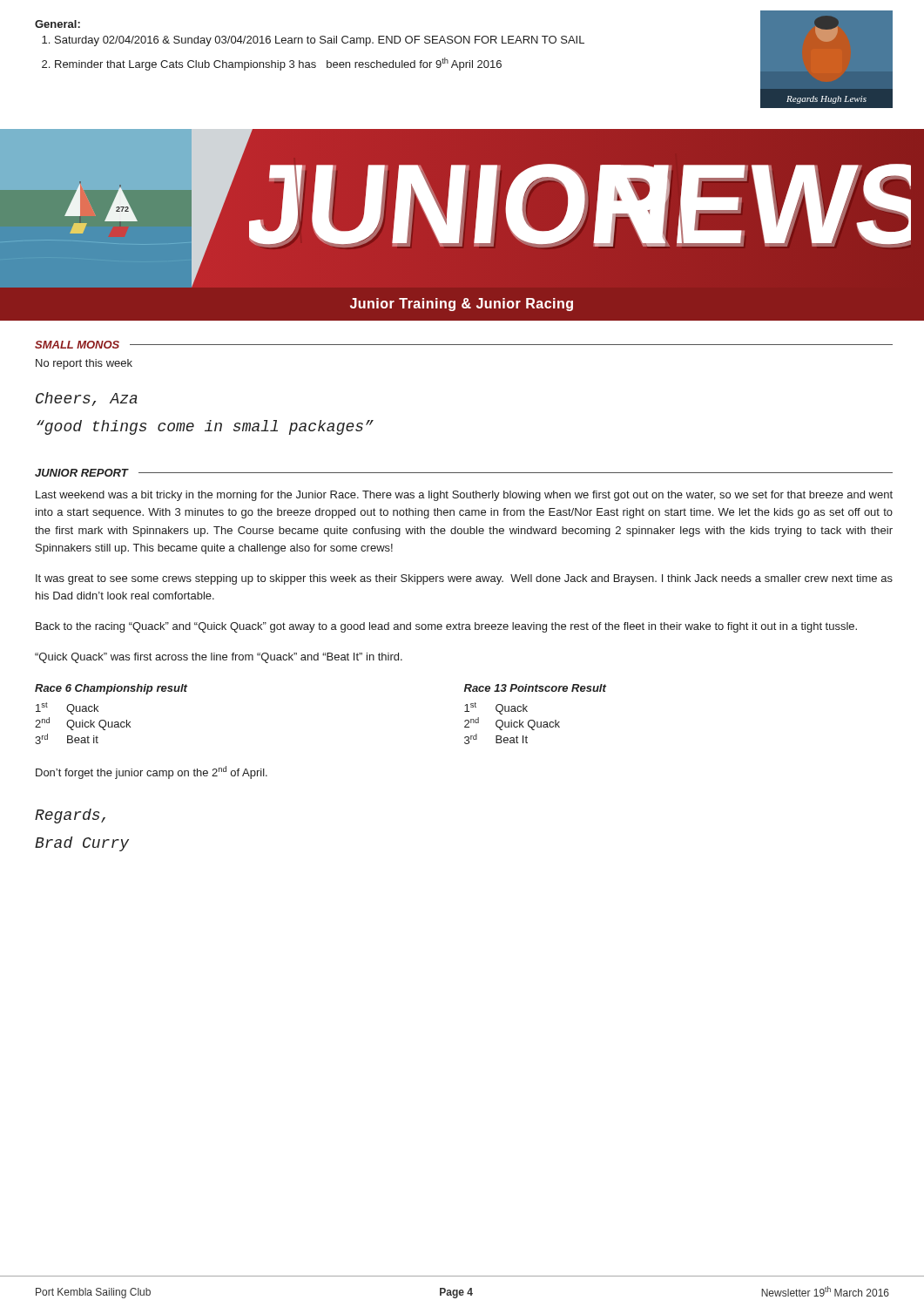
Task: Where is the passage that starts "It was great to see some crews"?
Action: point(464,587)
